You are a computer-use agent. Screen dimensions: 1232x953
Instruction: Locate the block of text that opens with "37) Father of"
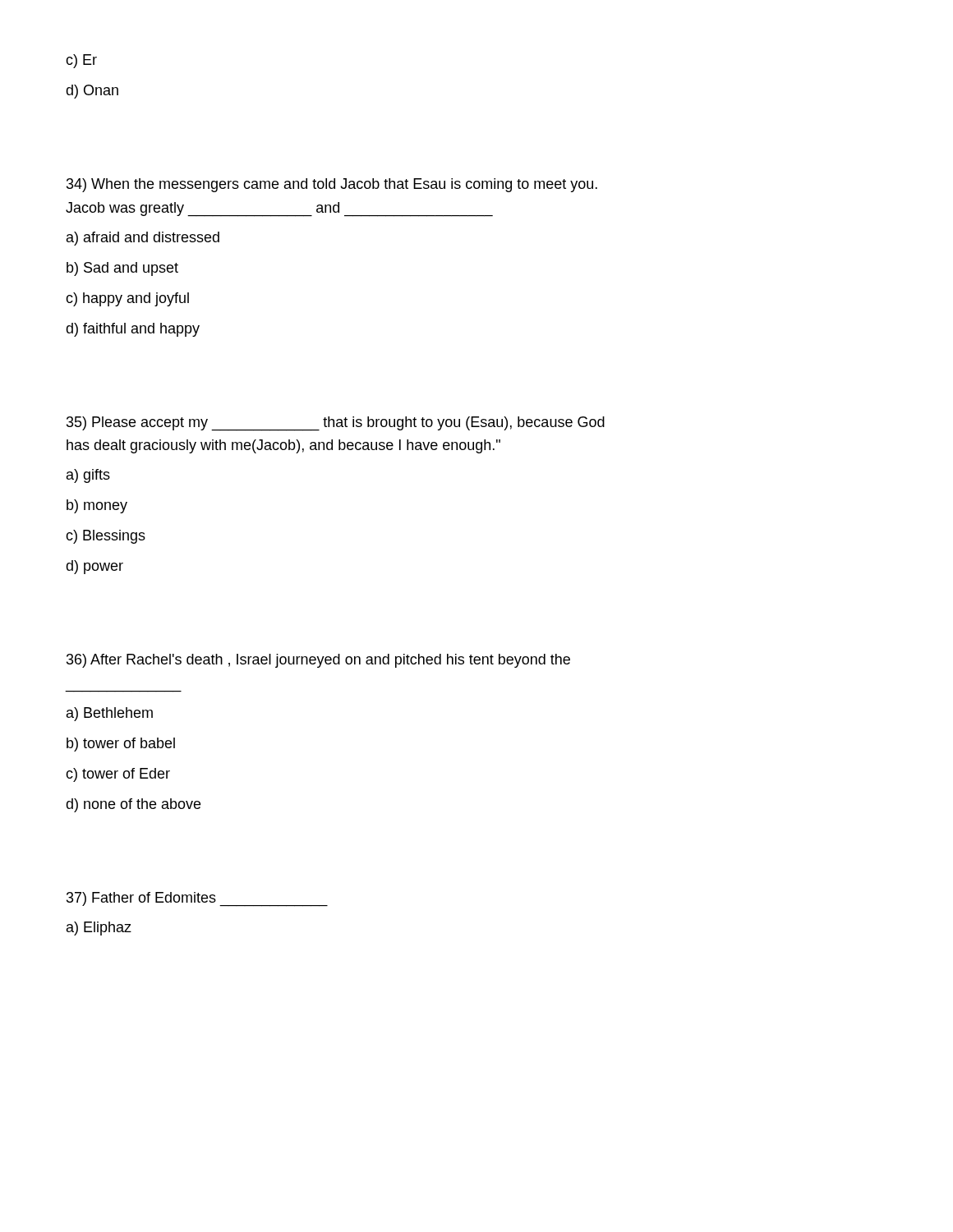196,898
